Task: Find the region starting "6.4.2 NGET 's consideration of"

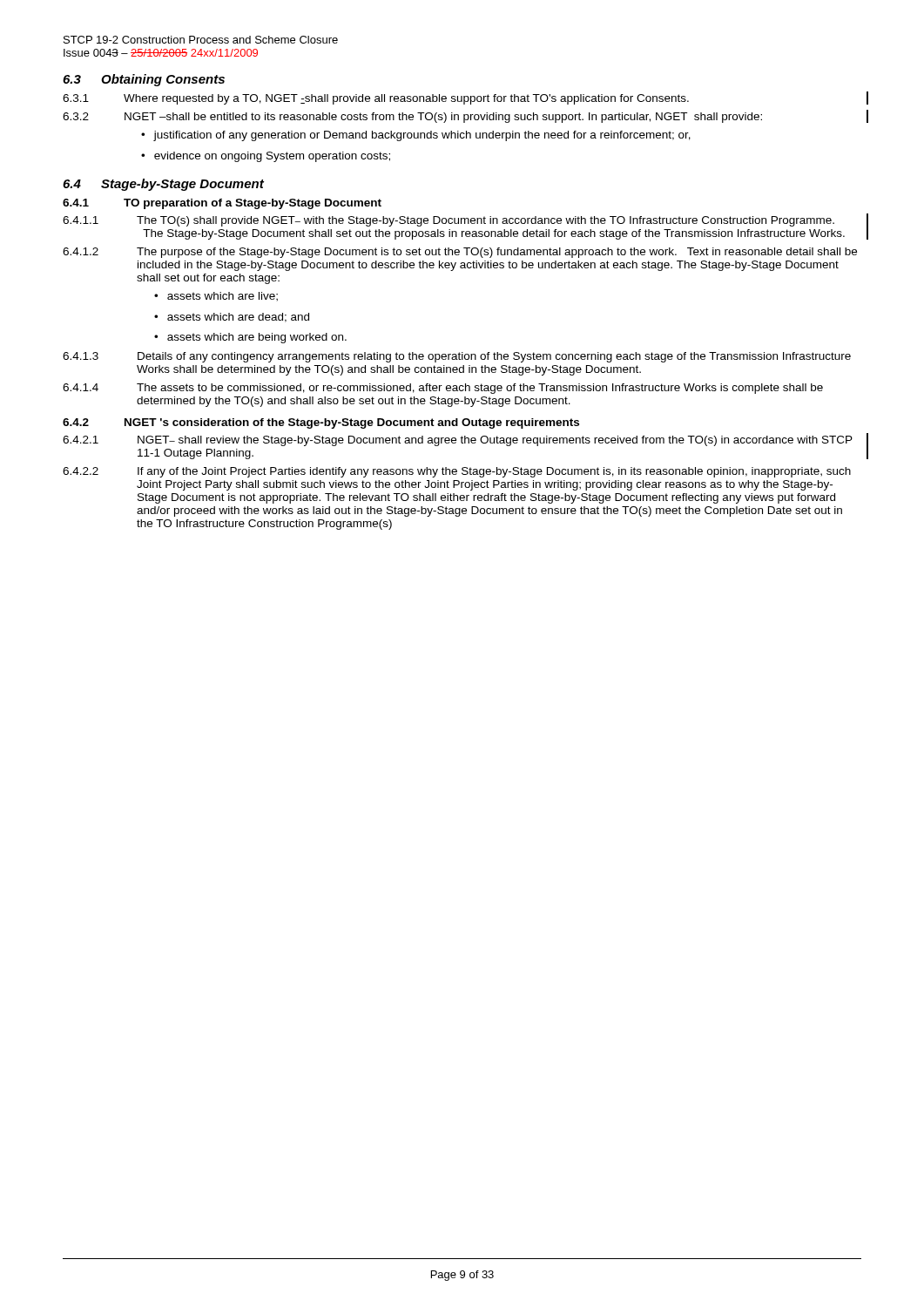Action: [321, 422]
